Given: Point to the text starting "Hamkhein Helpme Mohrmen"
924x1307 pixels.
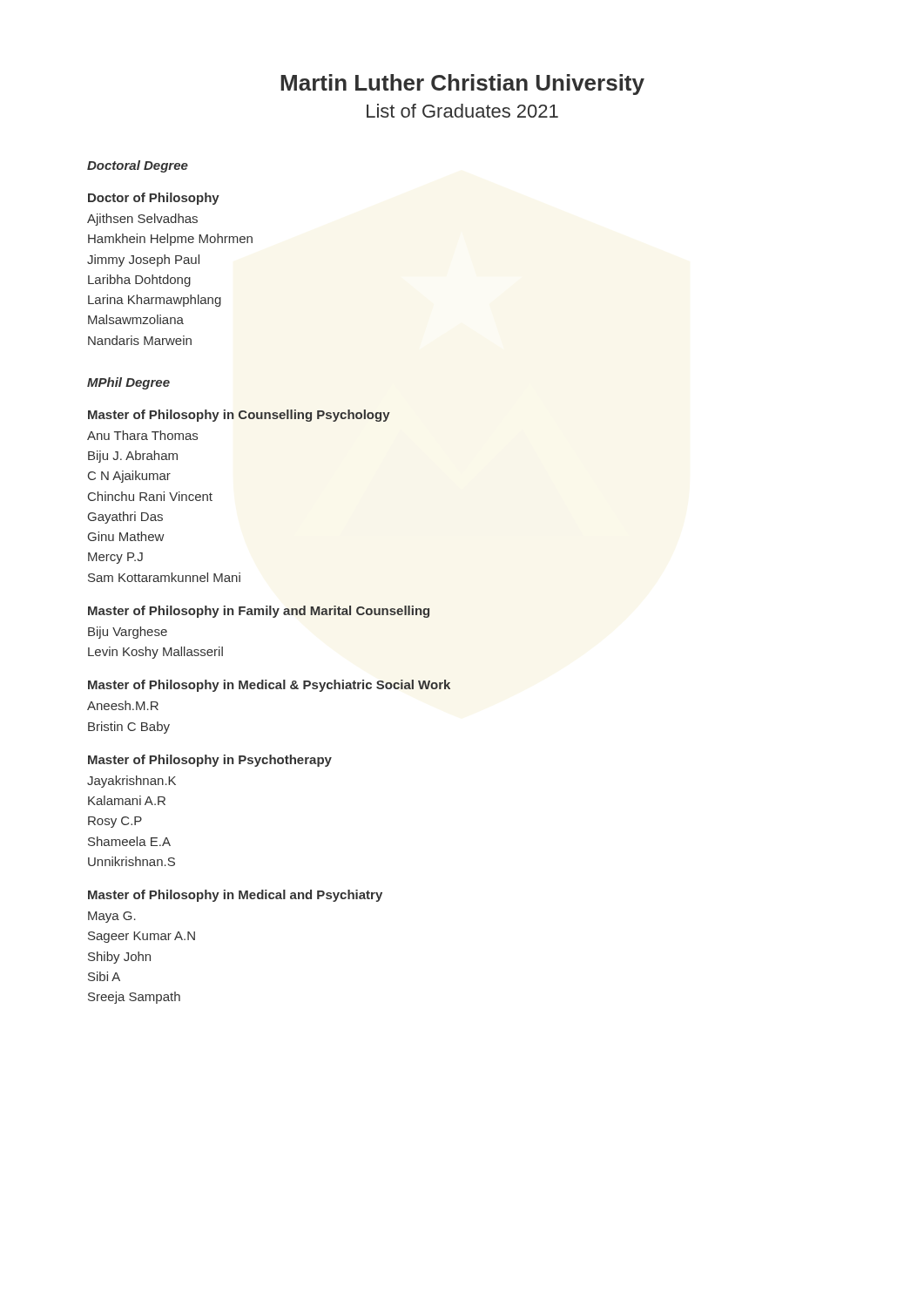Looking at the screenshot, I should 170,239.
